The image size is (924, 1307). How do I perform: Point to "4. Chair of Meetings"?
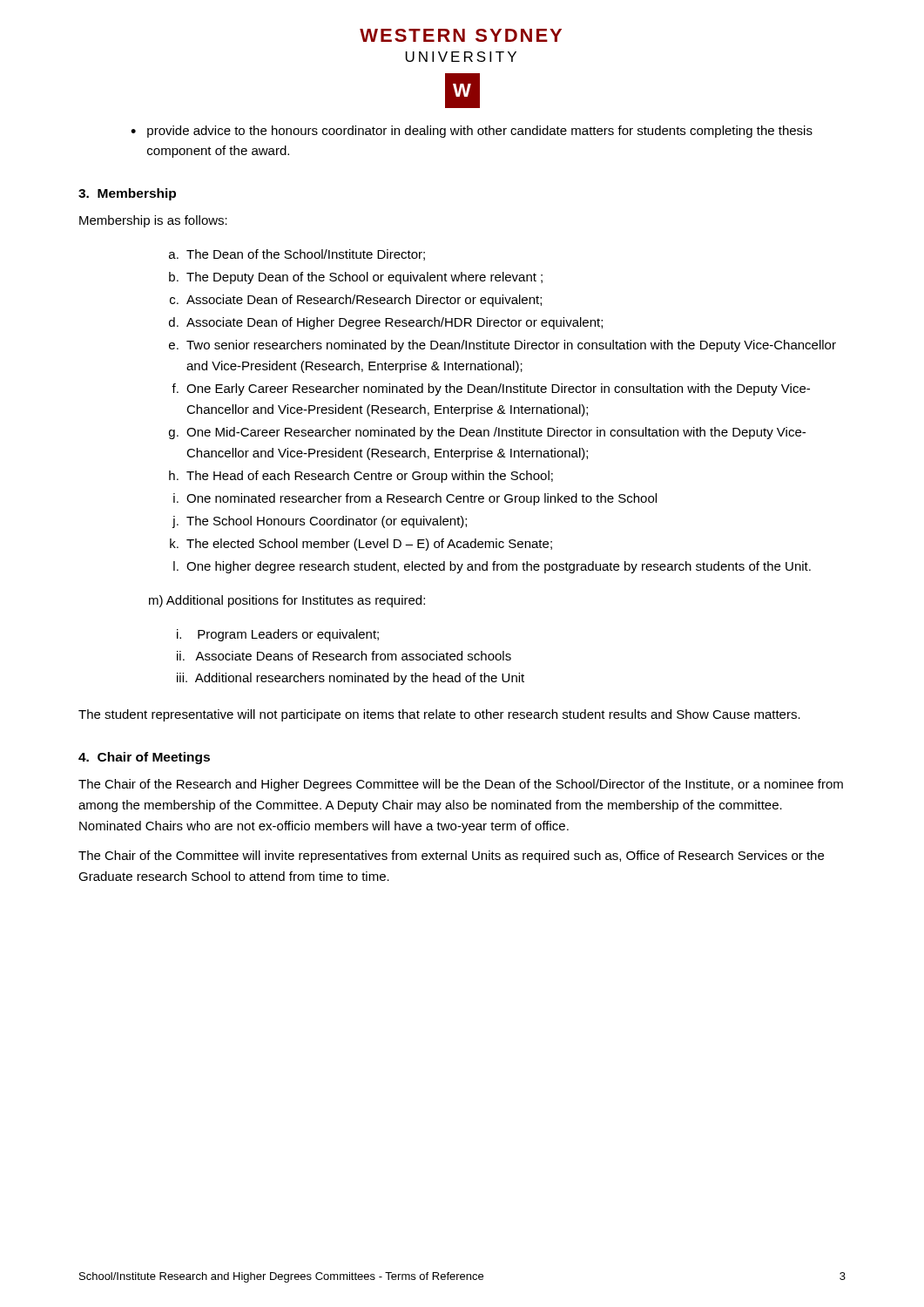[x=144, y=756]
